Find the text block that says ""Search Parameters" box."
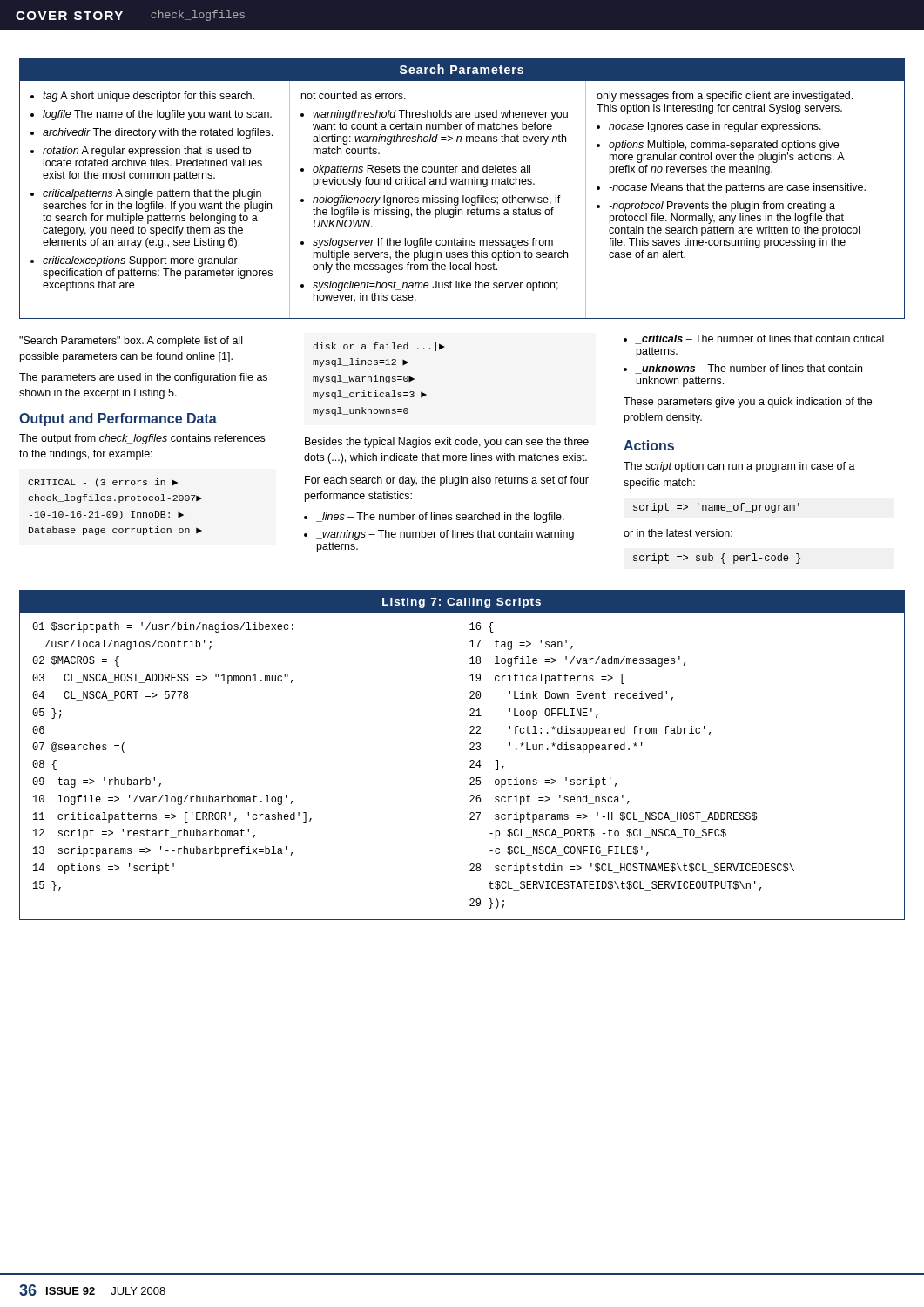924x1307 pixels. click(x=131, y=349)
